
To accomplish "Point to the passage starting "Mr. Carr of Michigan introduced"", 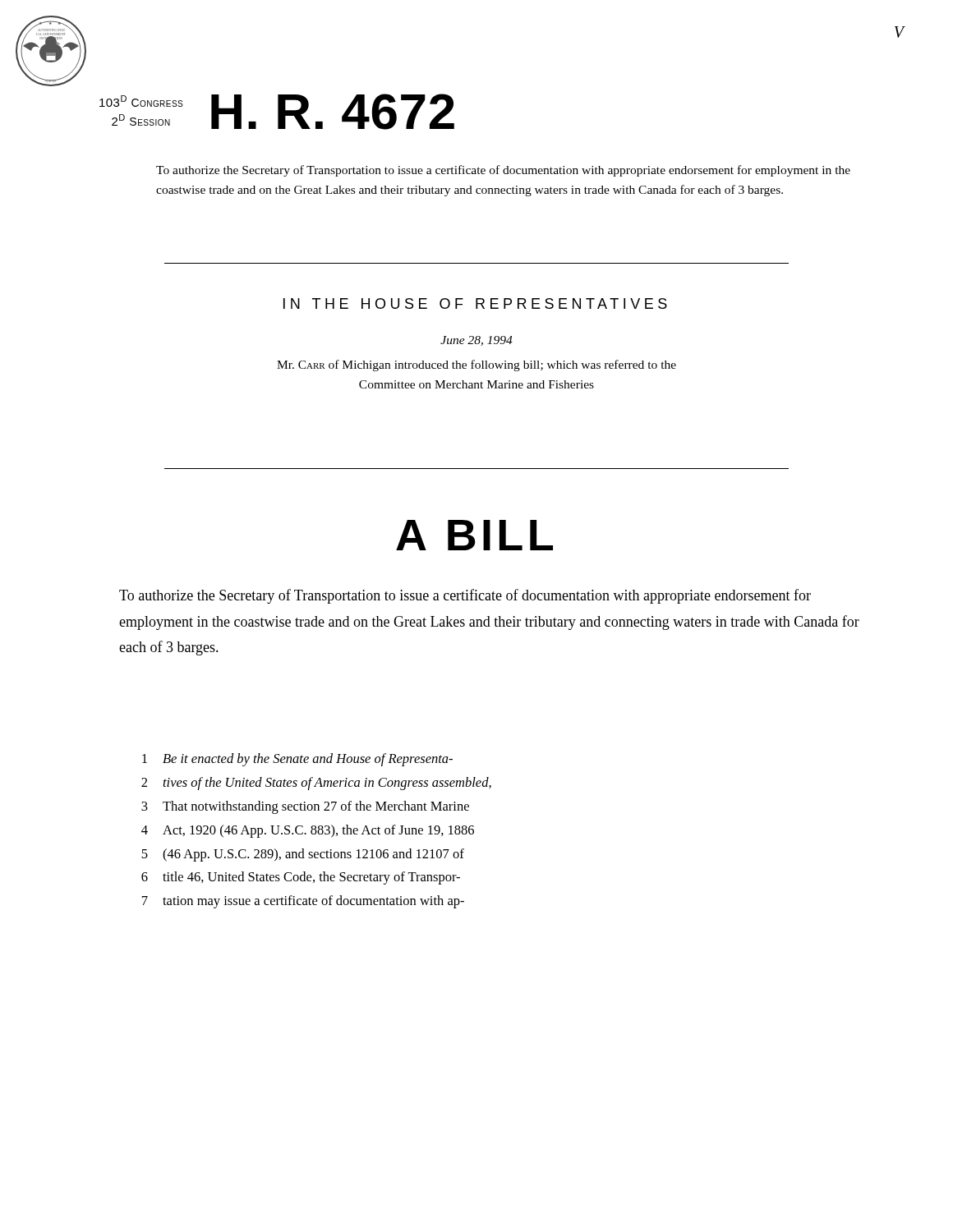I will [476, 374].
